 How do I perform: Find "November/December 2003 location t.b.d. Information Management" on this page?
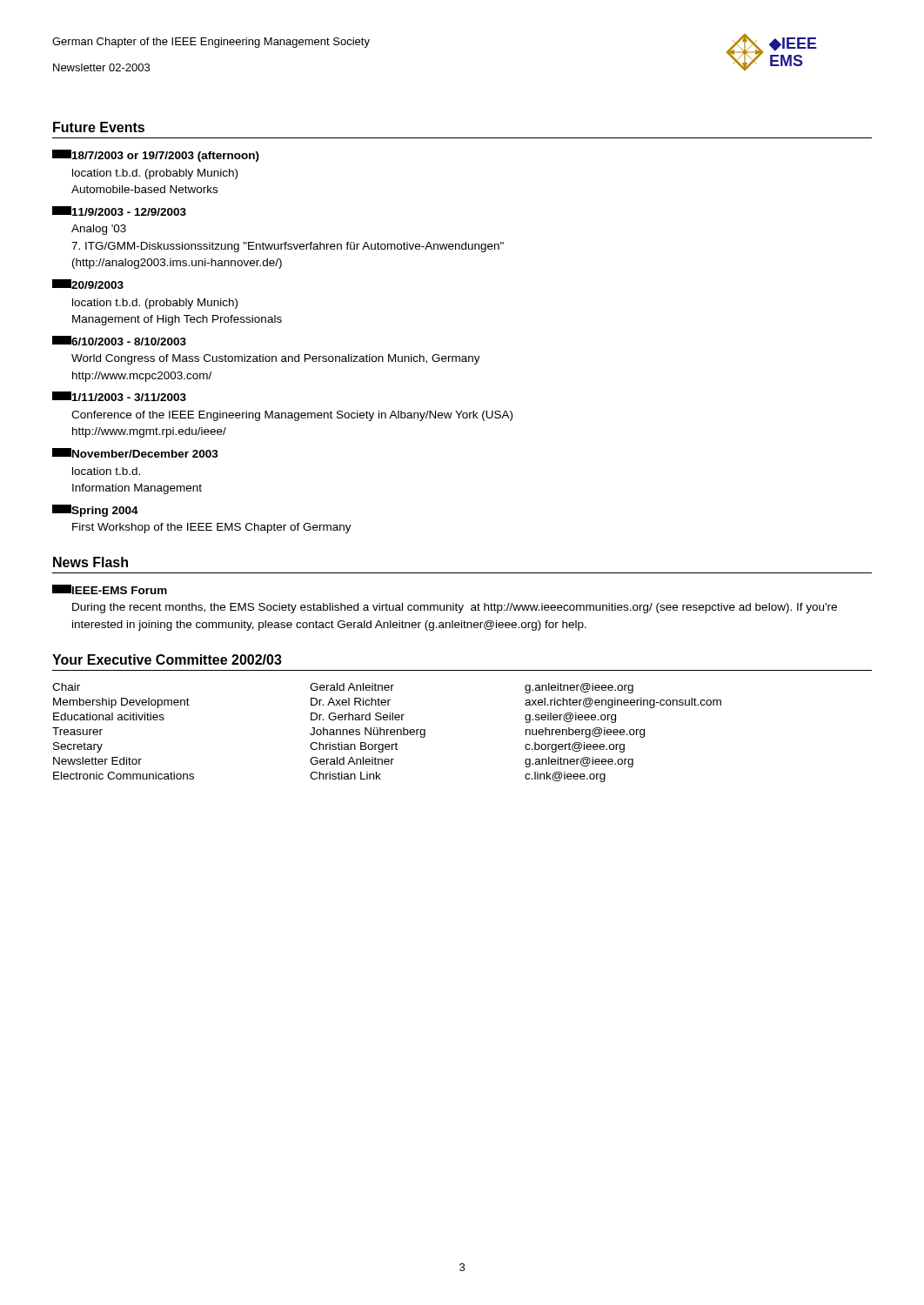[x=135, y=453]
